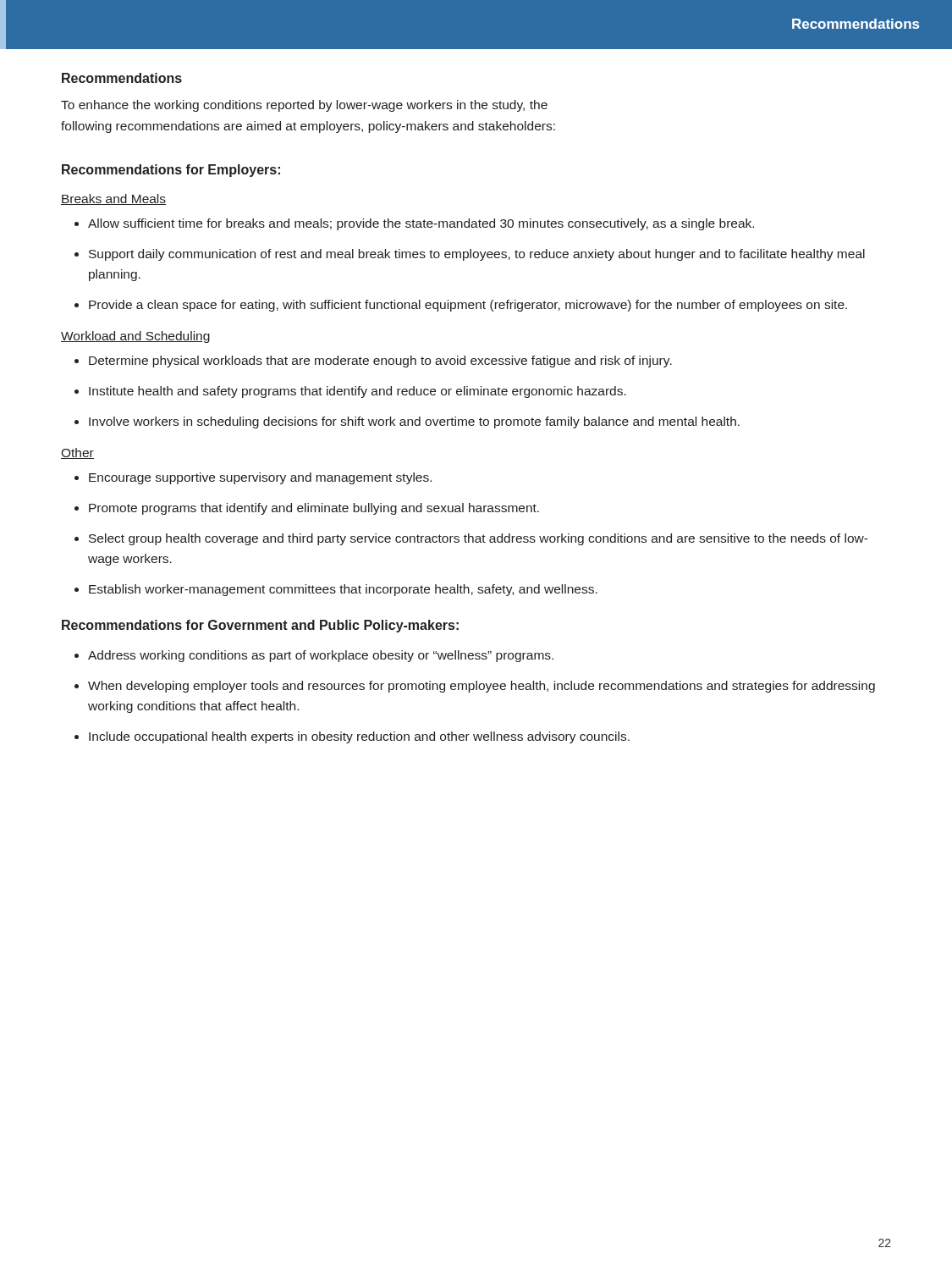The image size is (952, 1270).
Task: Select the text starting "When developing employer tools and resources for promoting"
Action: click(476, 696)
